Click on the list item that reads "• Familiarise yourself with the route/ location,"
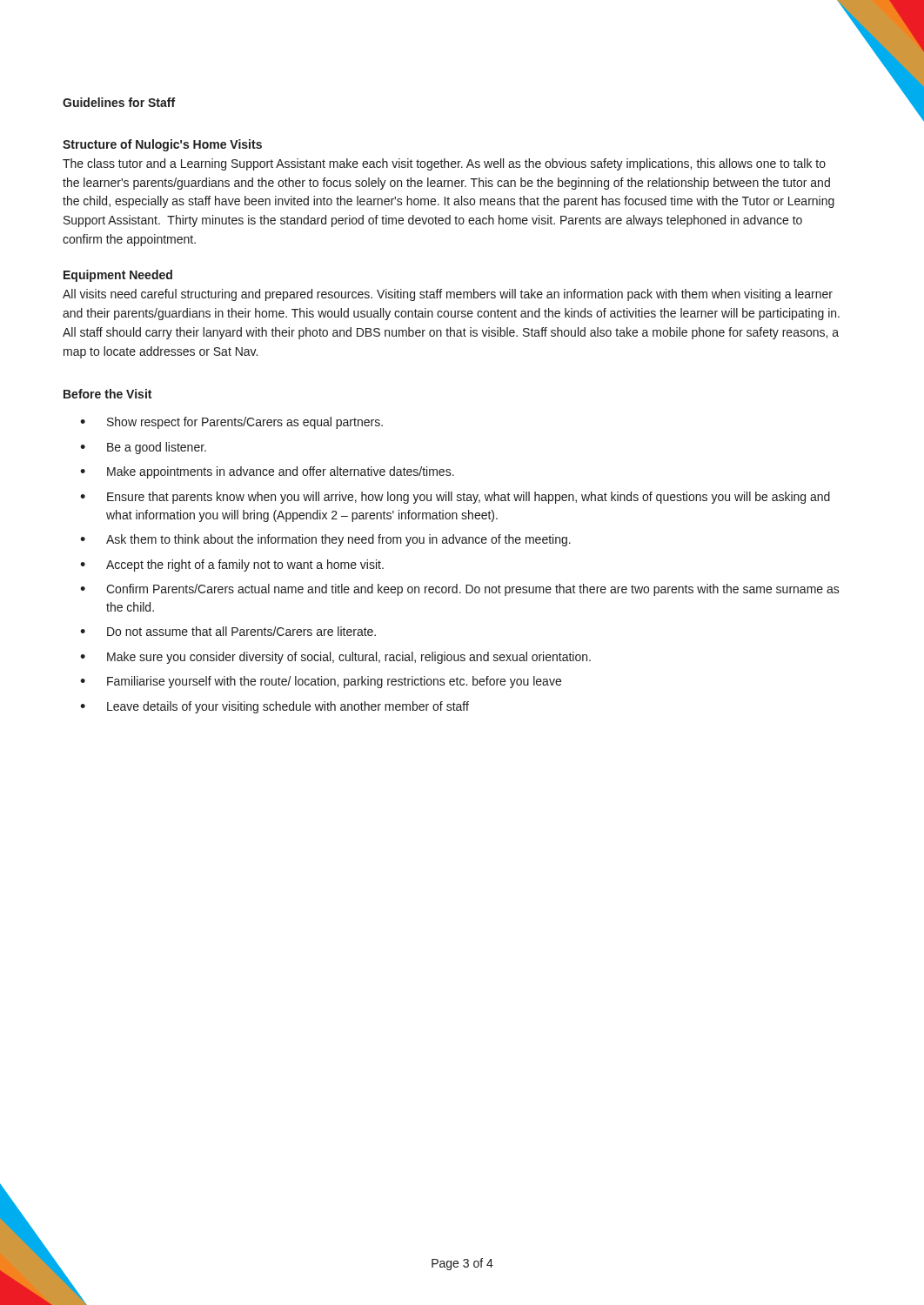Viewport: 924px width, 1305px height. (463, 682)
